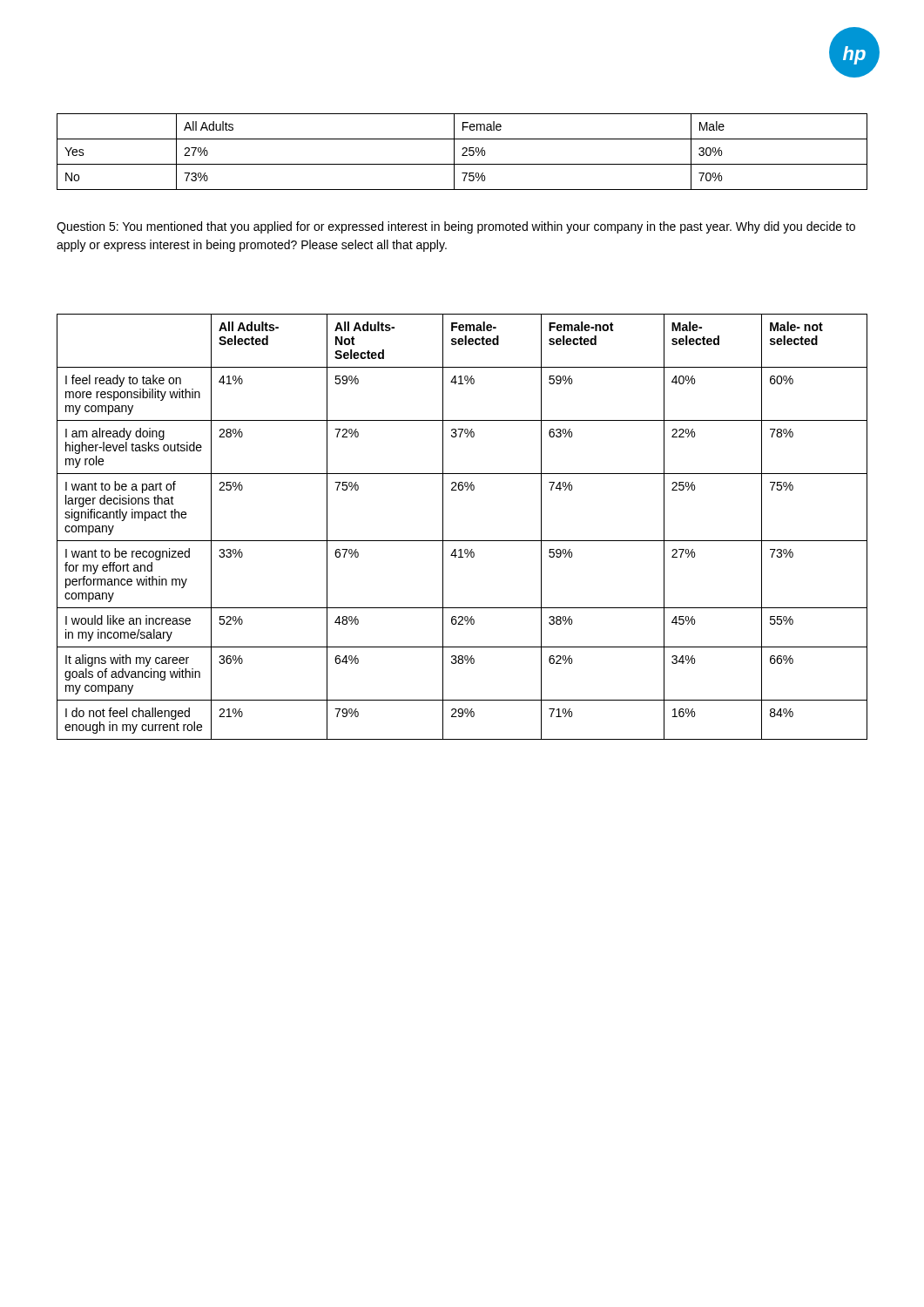Click on the text block starting "Question 5: You mentioned that you applied"

tap(456, 236)
